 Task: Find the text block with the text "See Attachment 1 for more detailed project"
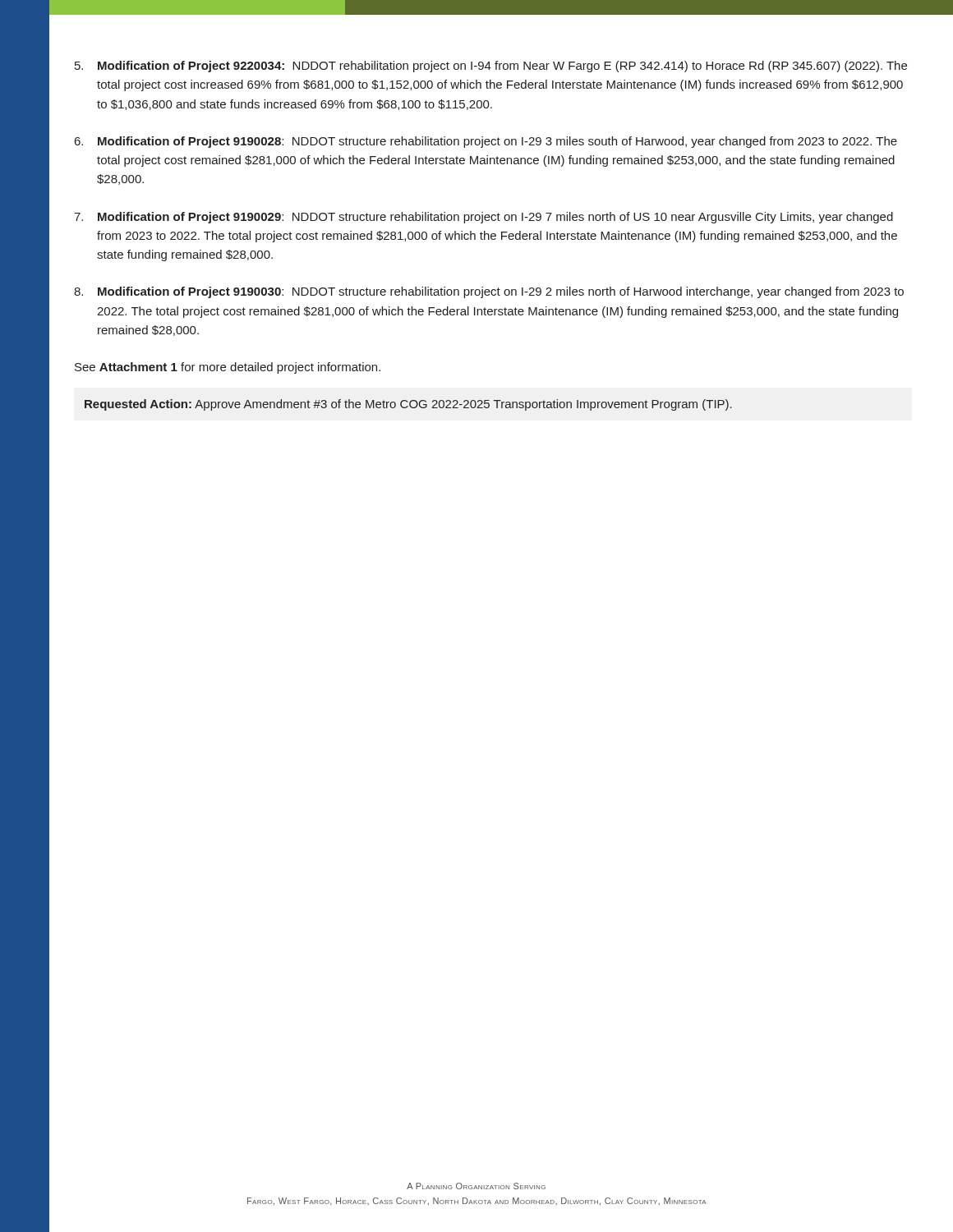point(228,367)
